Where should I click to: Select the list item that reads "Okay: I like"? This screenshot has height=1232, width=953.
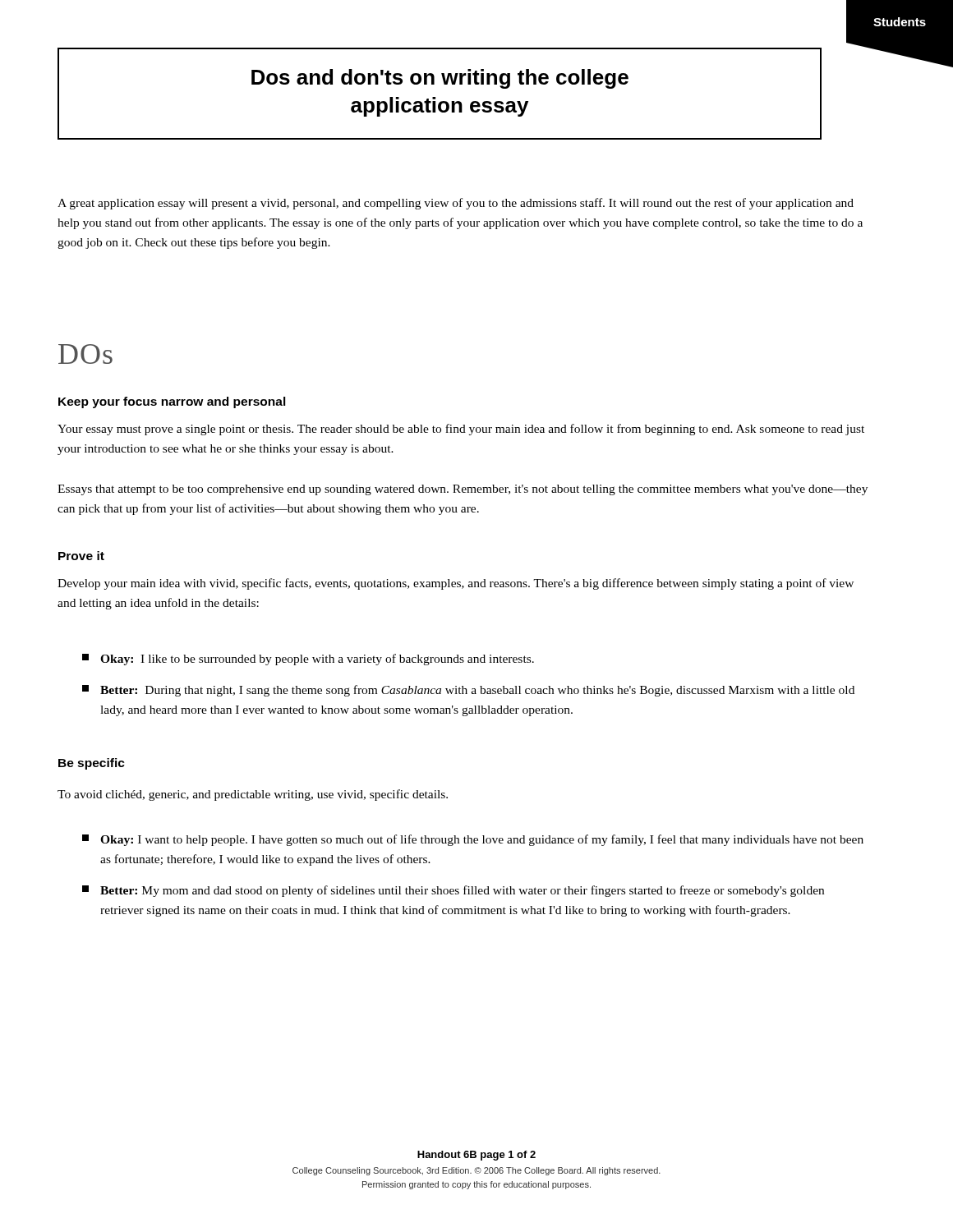476,659
